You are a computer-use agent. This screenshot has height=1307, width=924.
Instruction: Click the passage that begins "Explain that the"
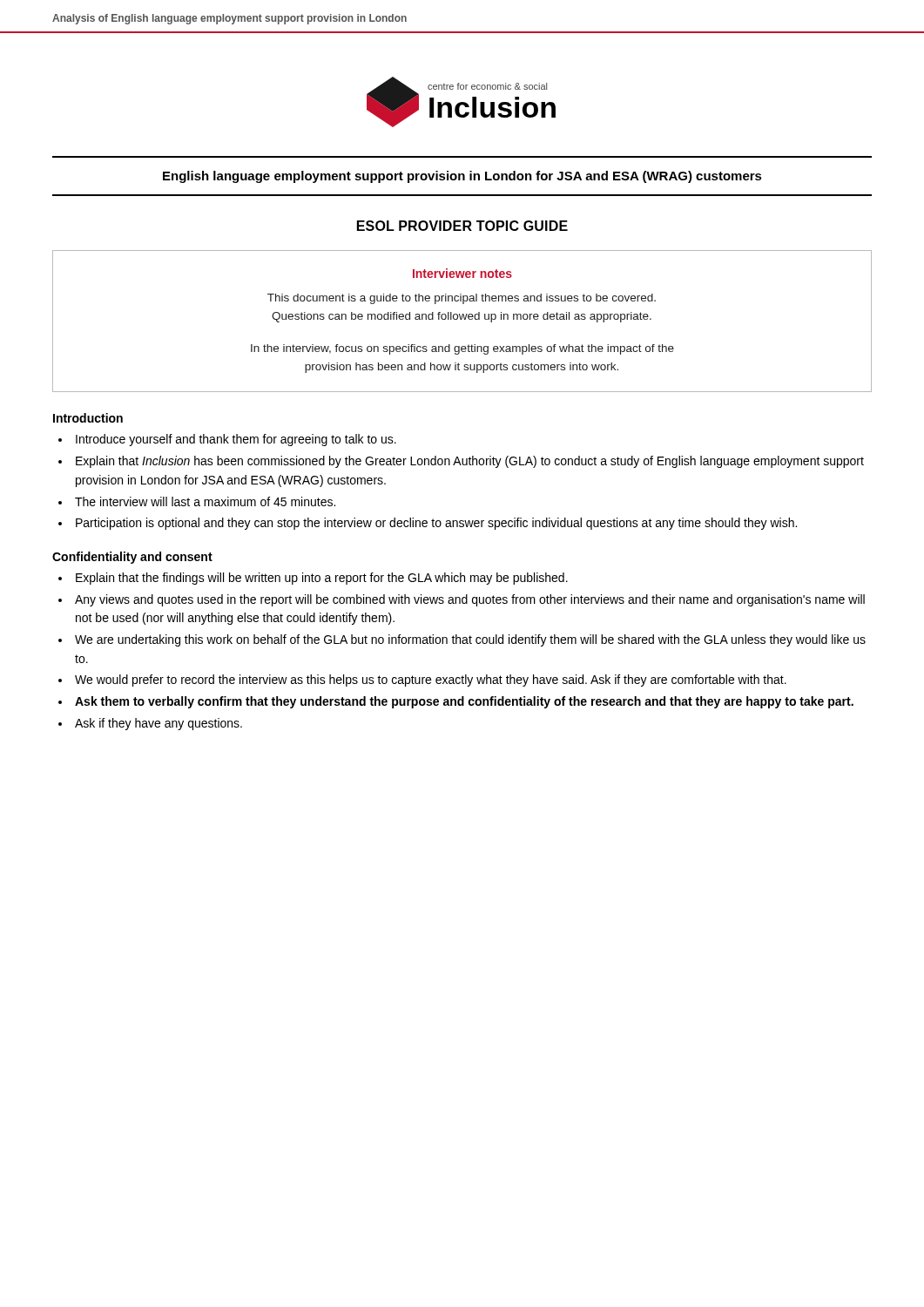pos(322,578)
